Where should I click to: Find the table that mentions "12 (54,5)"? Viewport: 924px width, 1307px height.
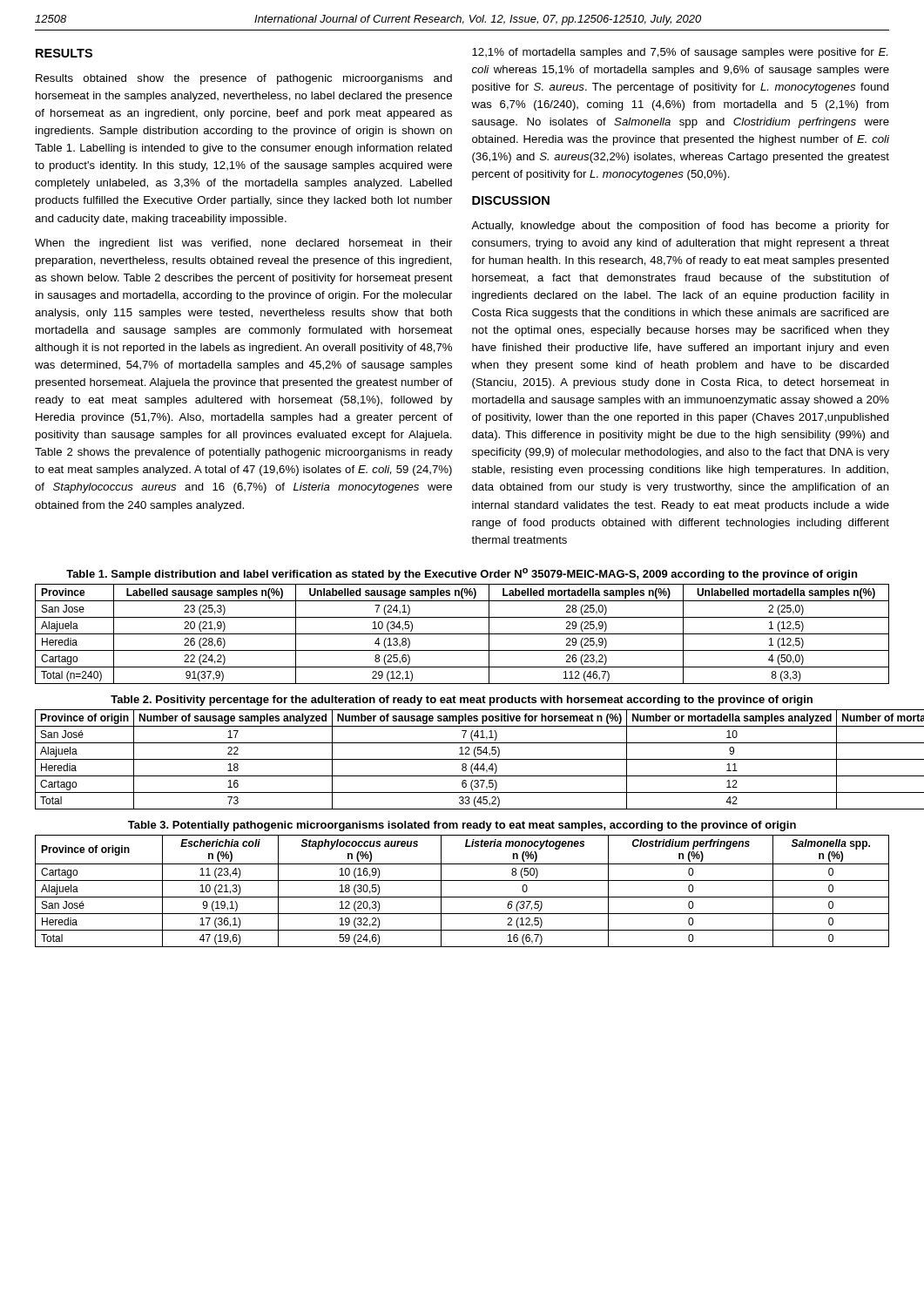pyautogui.click(x=462, y=759)
